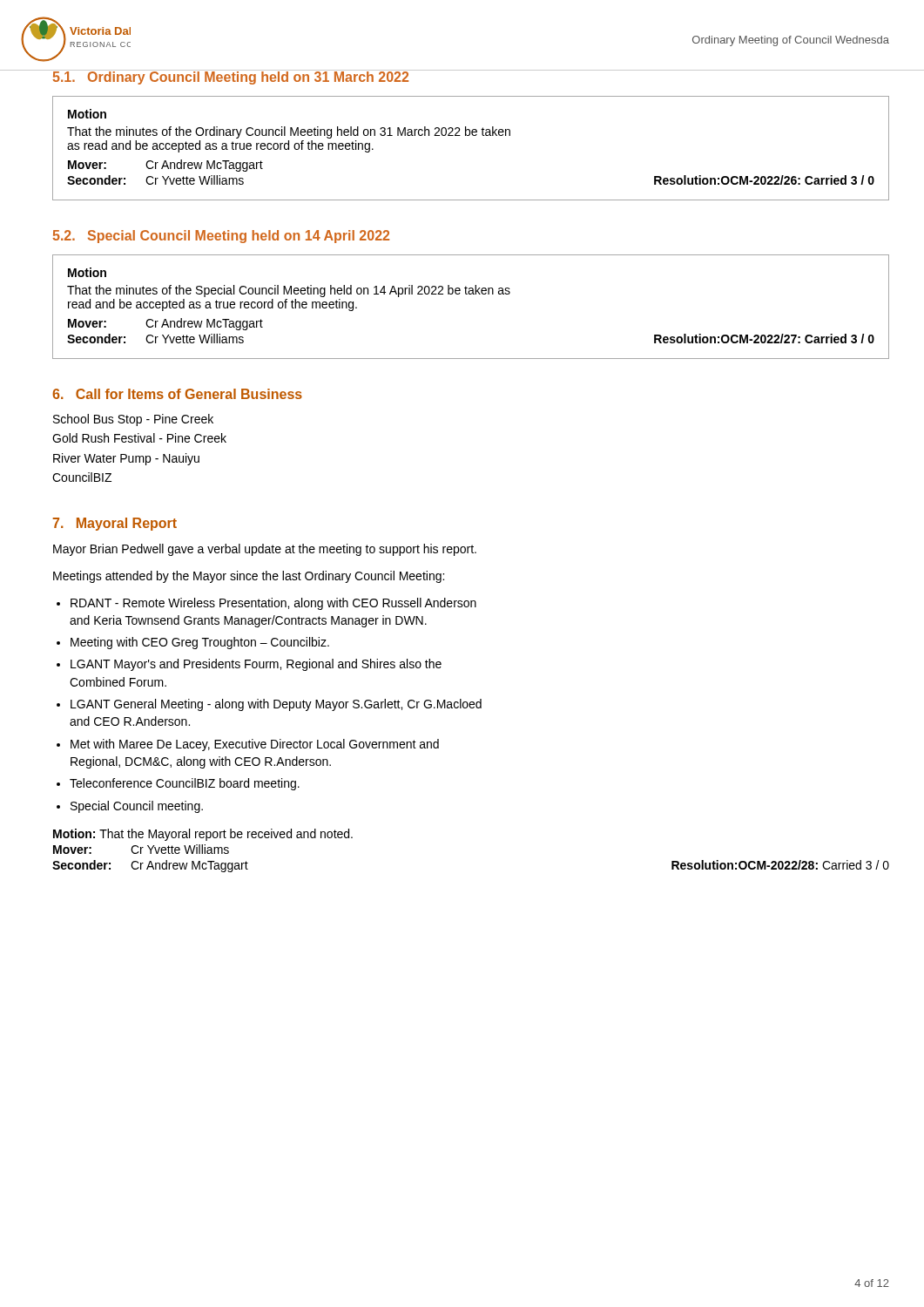Locate the text block starting "LGANT Mayor's and Presidents Fourm, Regional and Shires"
The height and width of the screenshot is (1307, 924).
[x=256, y=673]
